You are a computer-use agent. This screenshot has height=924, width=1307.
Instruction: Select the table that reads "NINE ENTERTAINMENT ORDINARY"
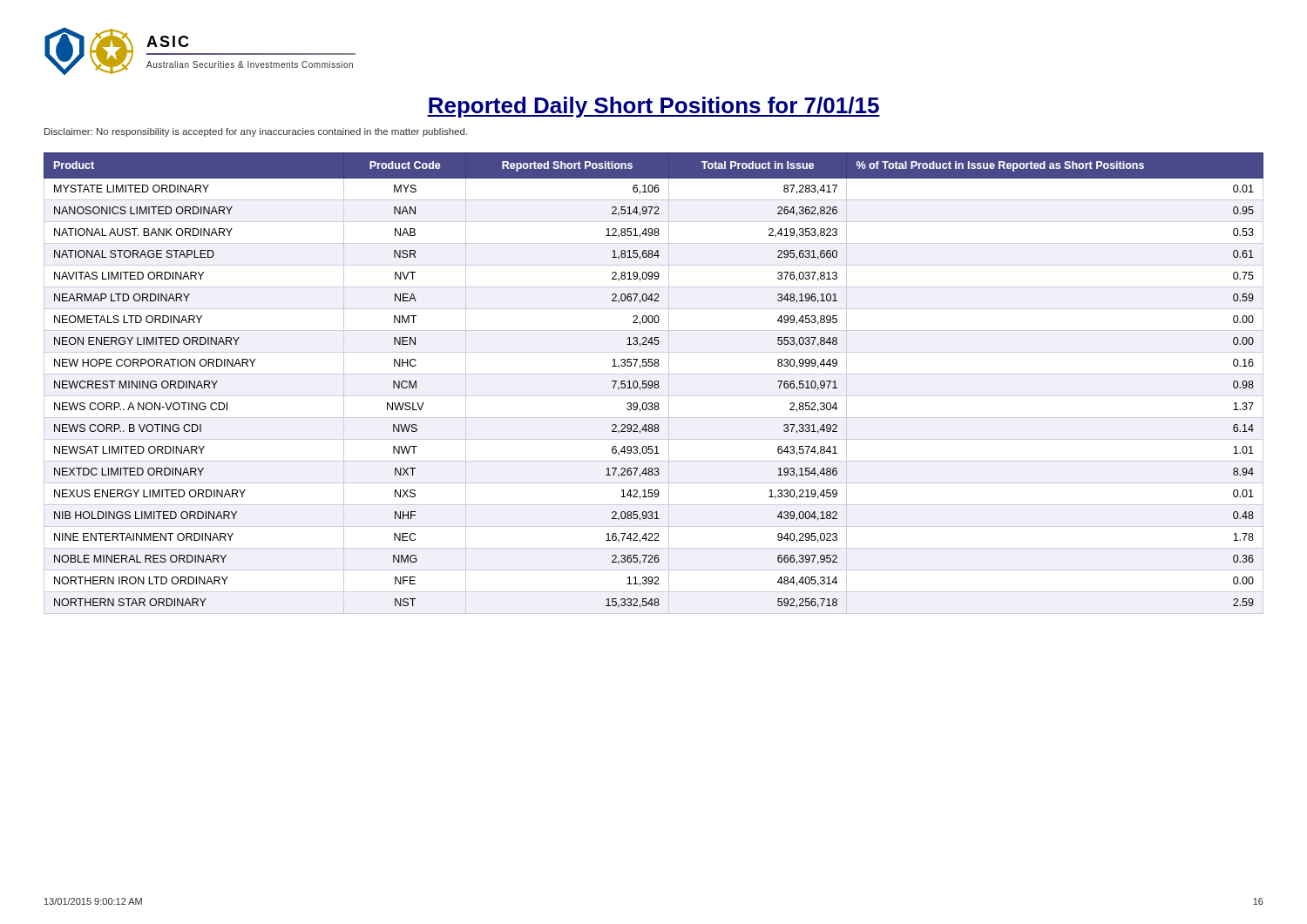point(654,383)
